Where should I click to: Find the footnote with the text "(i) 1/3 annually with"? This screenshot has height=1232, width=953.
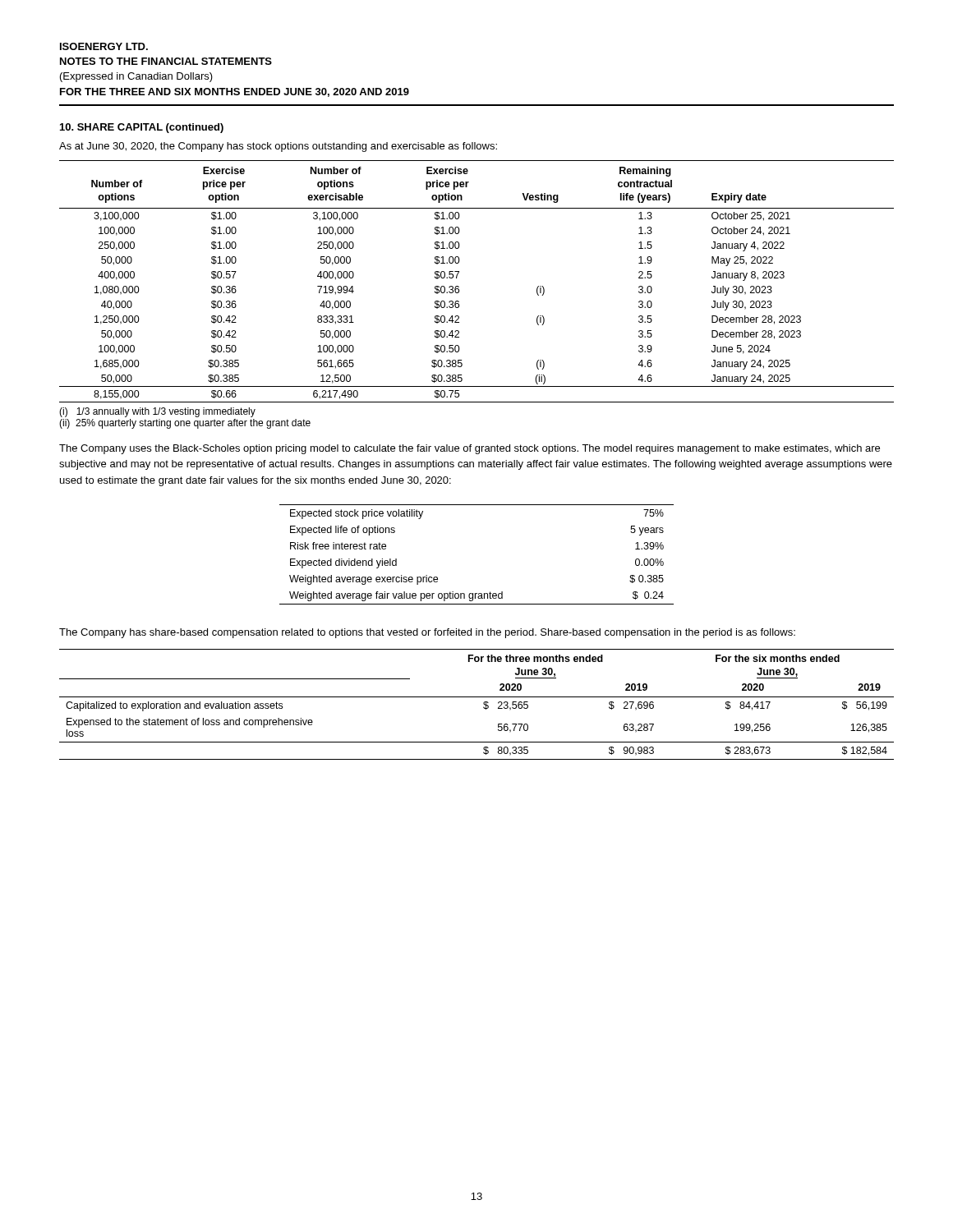click(185, 417)
